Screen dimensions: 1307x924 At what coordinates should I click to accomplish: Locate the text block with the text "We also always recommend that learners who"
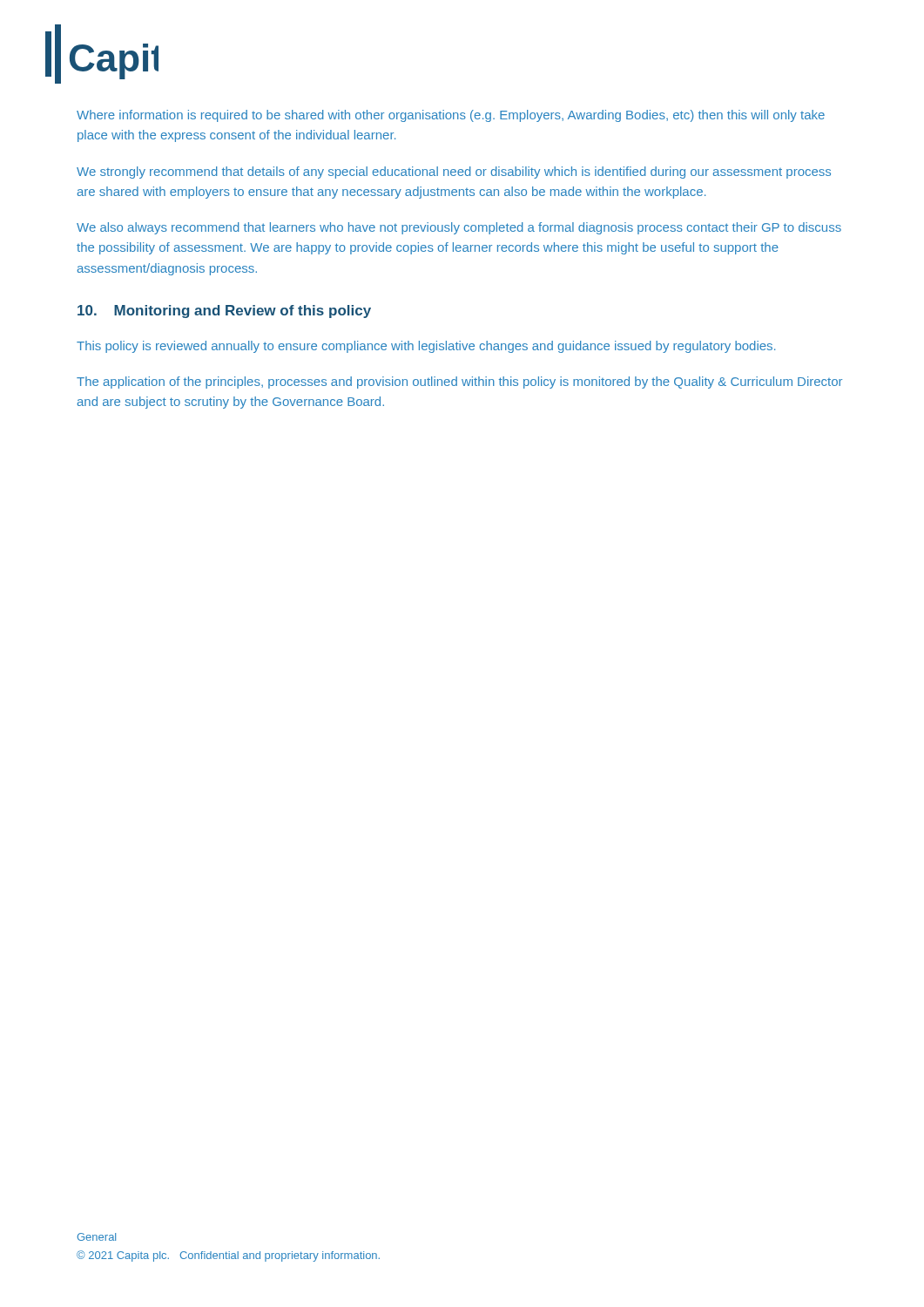(x=459, y=247)
